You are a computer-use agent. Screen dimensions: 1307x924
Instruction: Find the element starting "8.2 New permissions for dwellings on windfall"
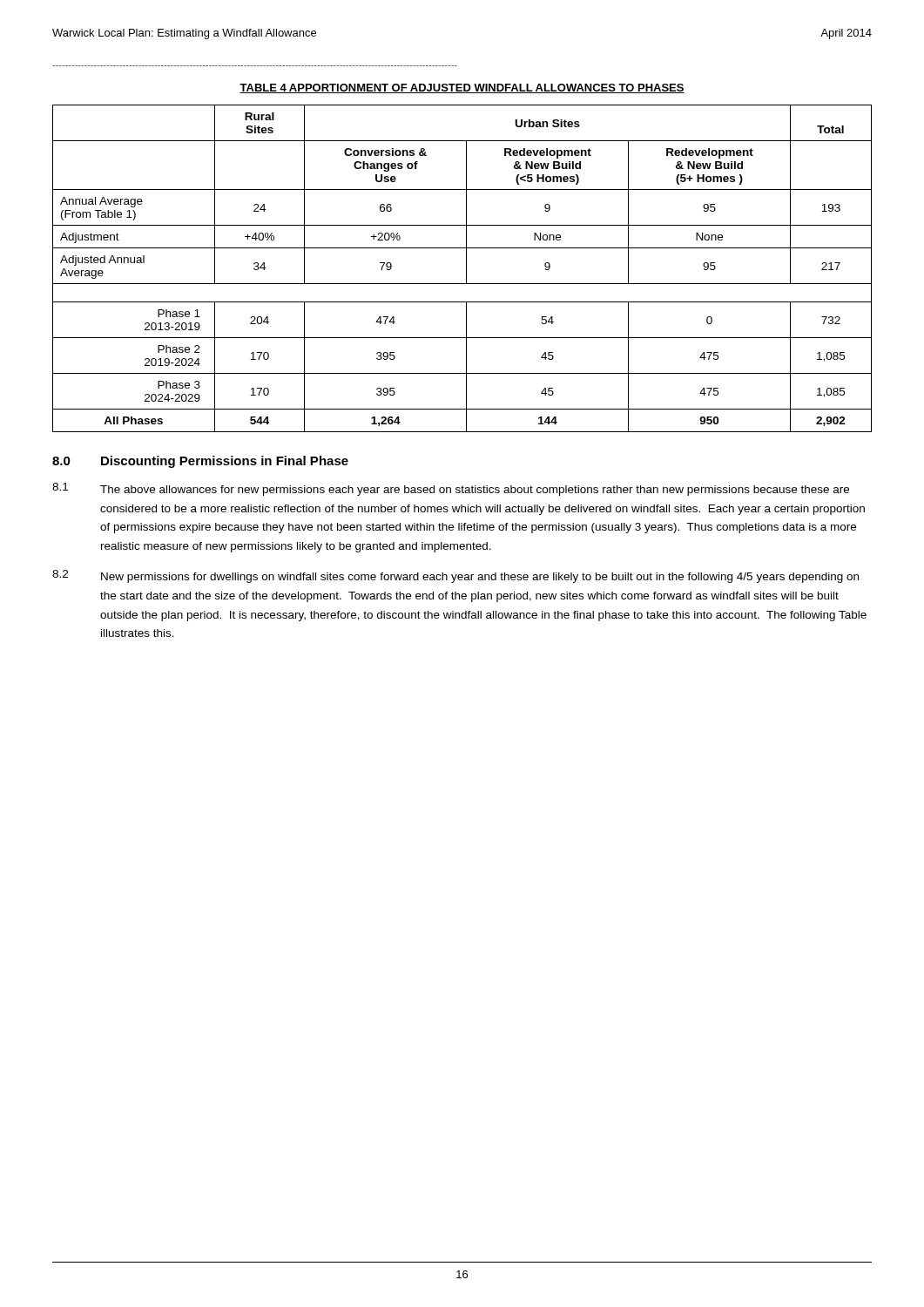[462, 605]
